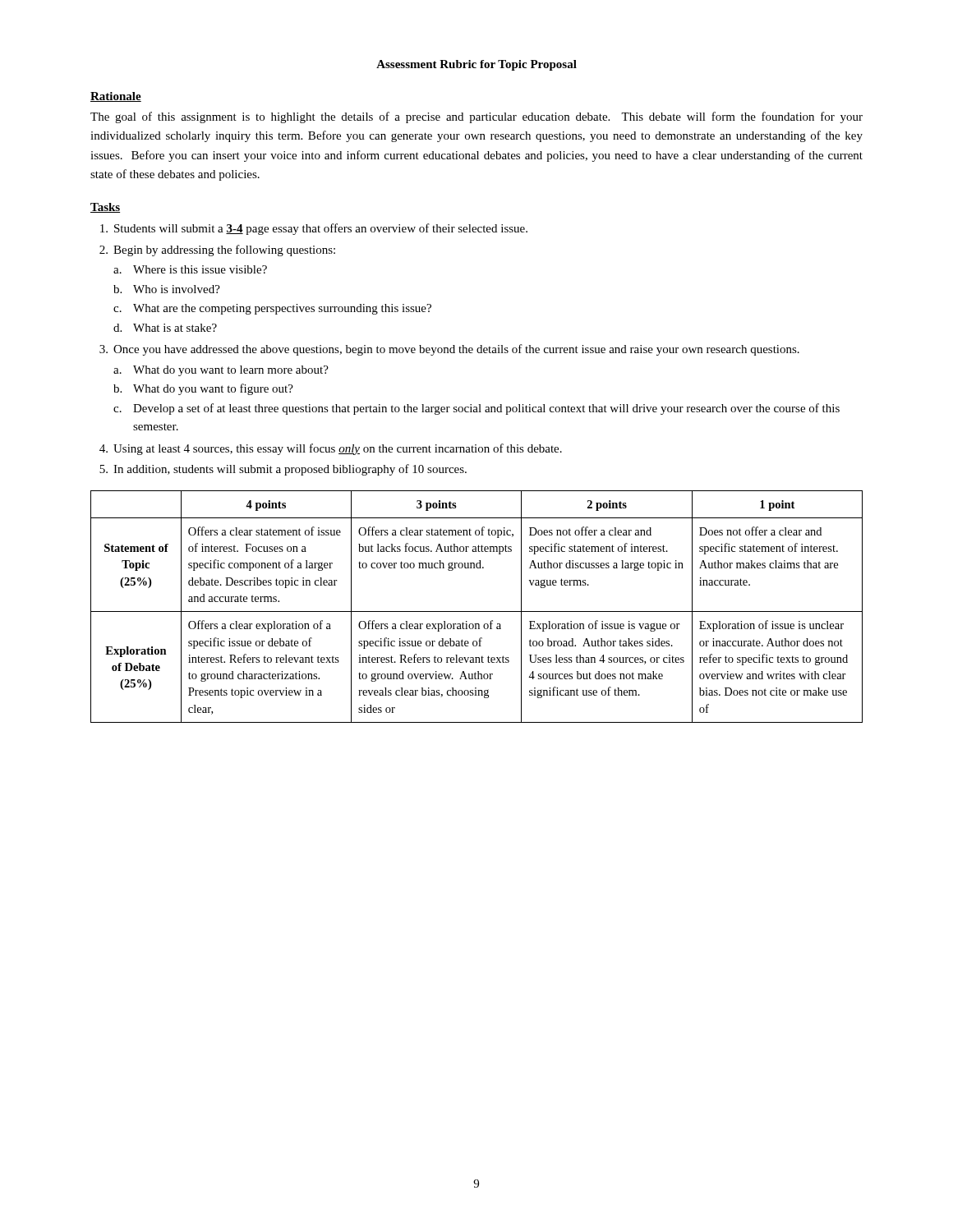Find the list item containing "c. What are the competing"
This screenshot has width=953, height=1232.
pyautogui.click(x=273, y=308)
